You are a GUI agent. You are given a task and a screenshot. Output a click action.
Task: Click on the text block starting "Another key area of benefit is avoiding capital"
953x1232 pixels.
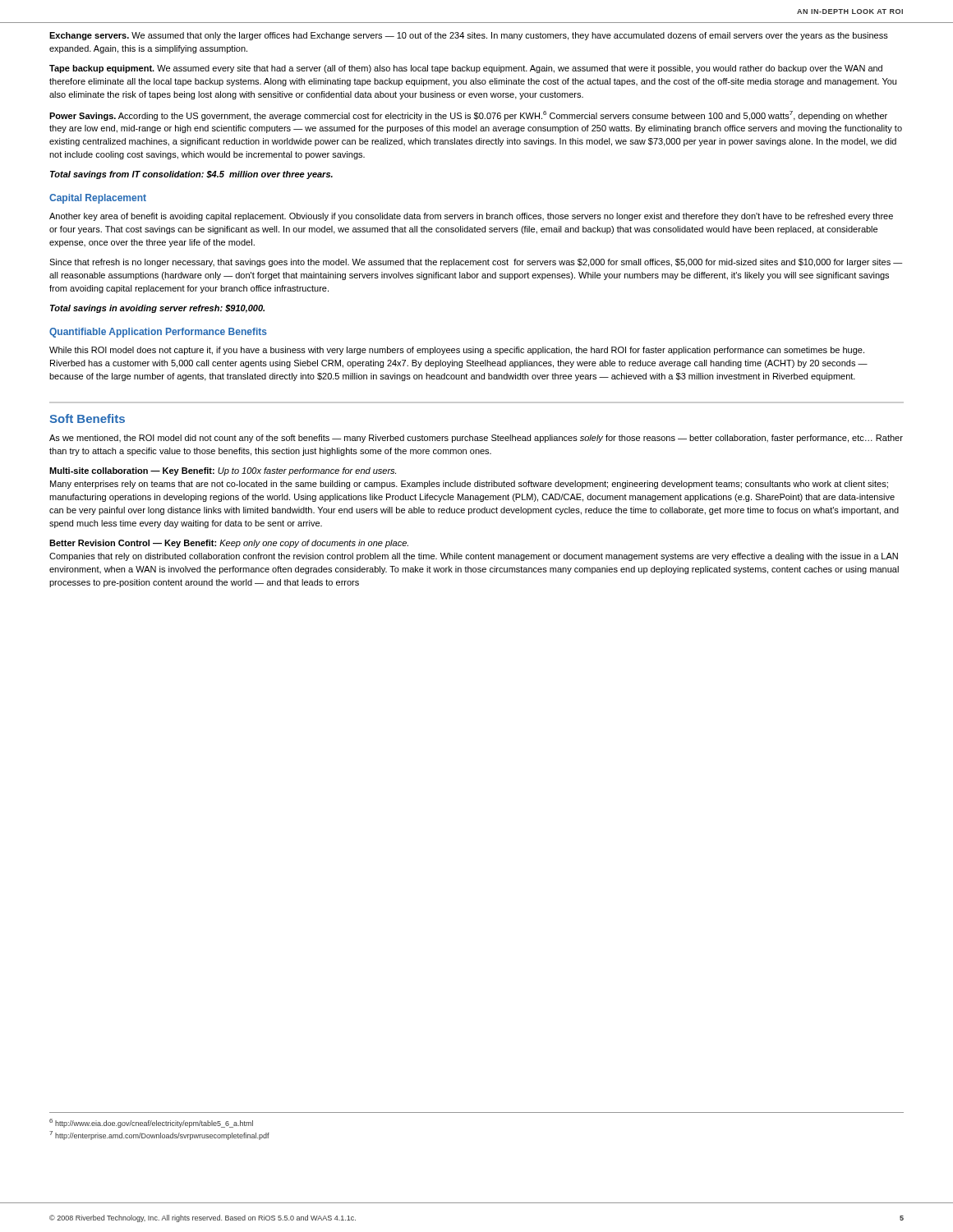(x=476, y=230)
